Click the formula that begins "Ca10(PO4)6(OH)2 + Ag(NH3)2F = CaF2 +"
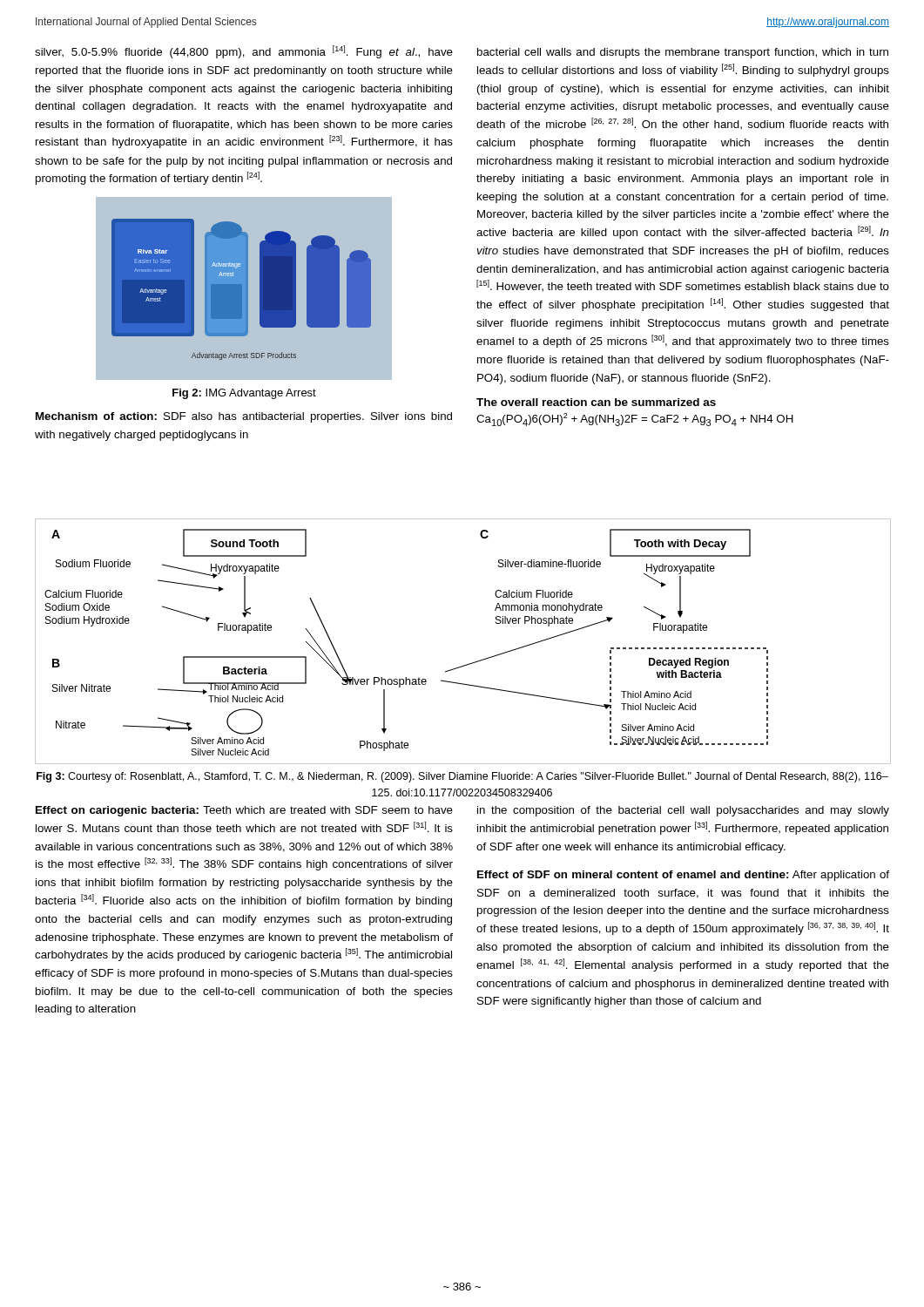Viewport: 924px width, 1307px height. coord(635,420)
